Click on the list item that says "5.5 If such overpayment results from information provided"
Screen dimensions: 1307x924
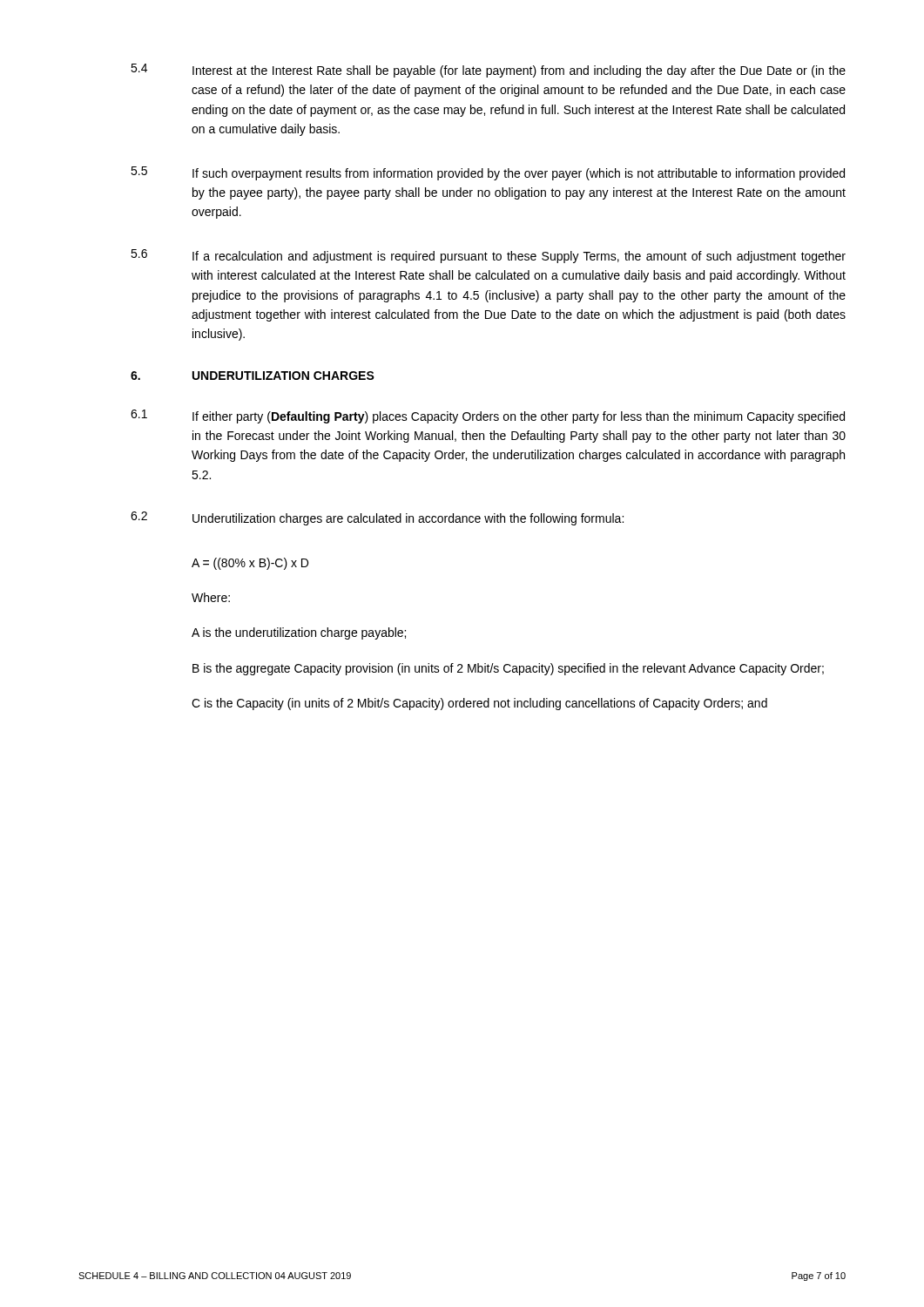pos(488,193)
